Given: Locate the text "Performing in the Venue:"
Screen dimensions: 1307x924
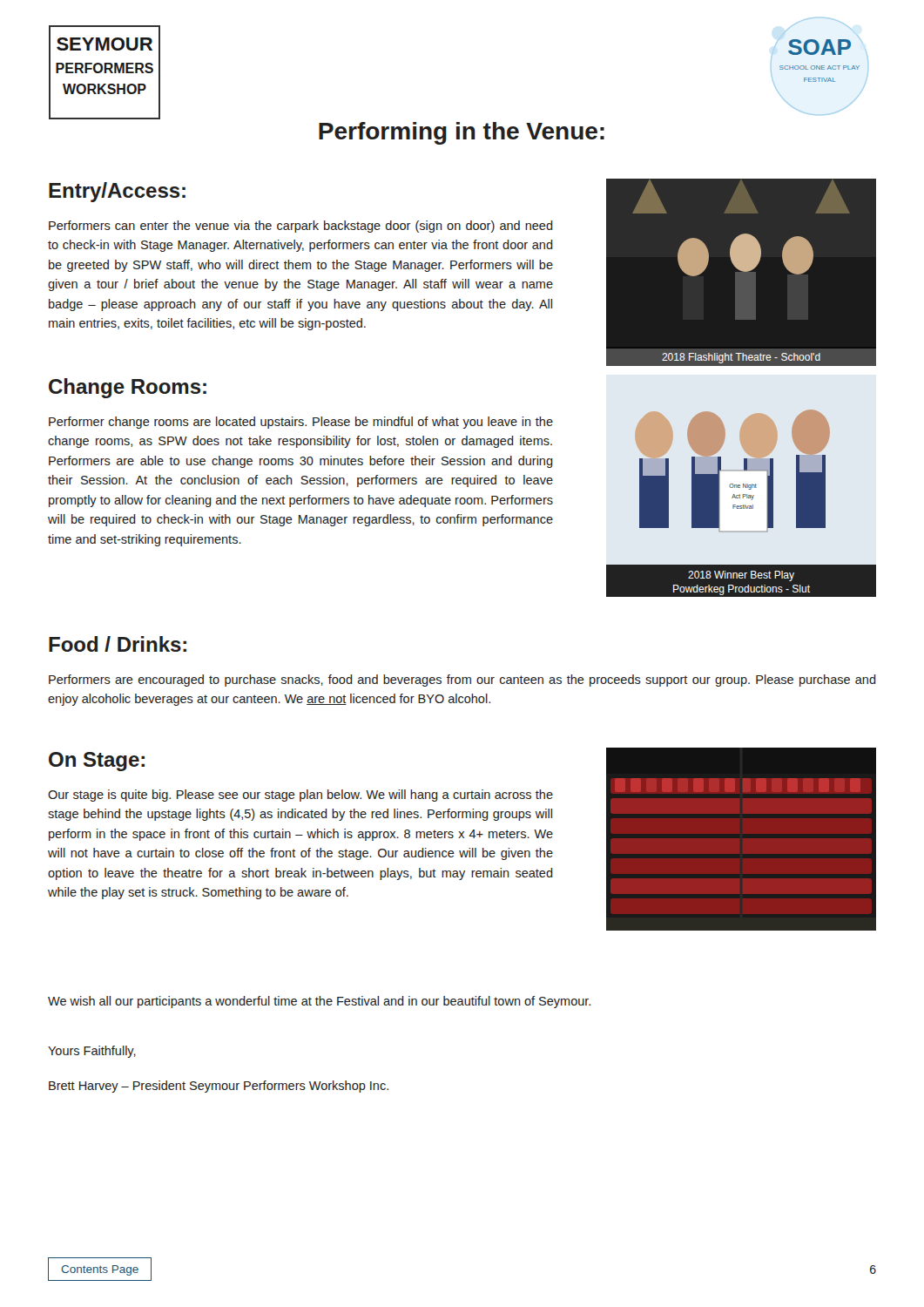Looking at the screenshot, I should (462, 132).
